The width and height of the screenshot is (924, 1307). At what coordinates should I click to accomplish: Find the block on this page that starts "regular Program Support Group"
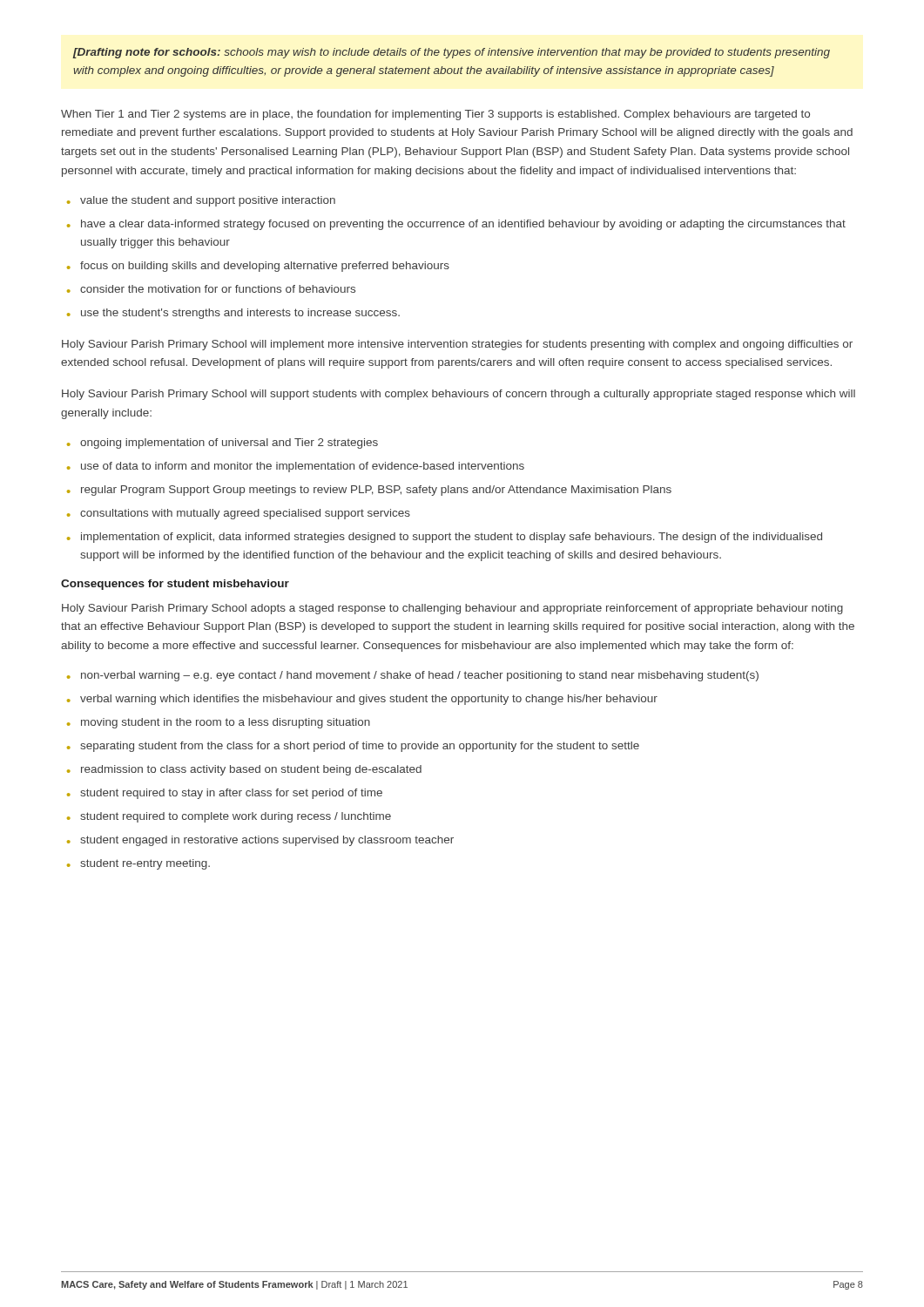[x=376, y=489]
